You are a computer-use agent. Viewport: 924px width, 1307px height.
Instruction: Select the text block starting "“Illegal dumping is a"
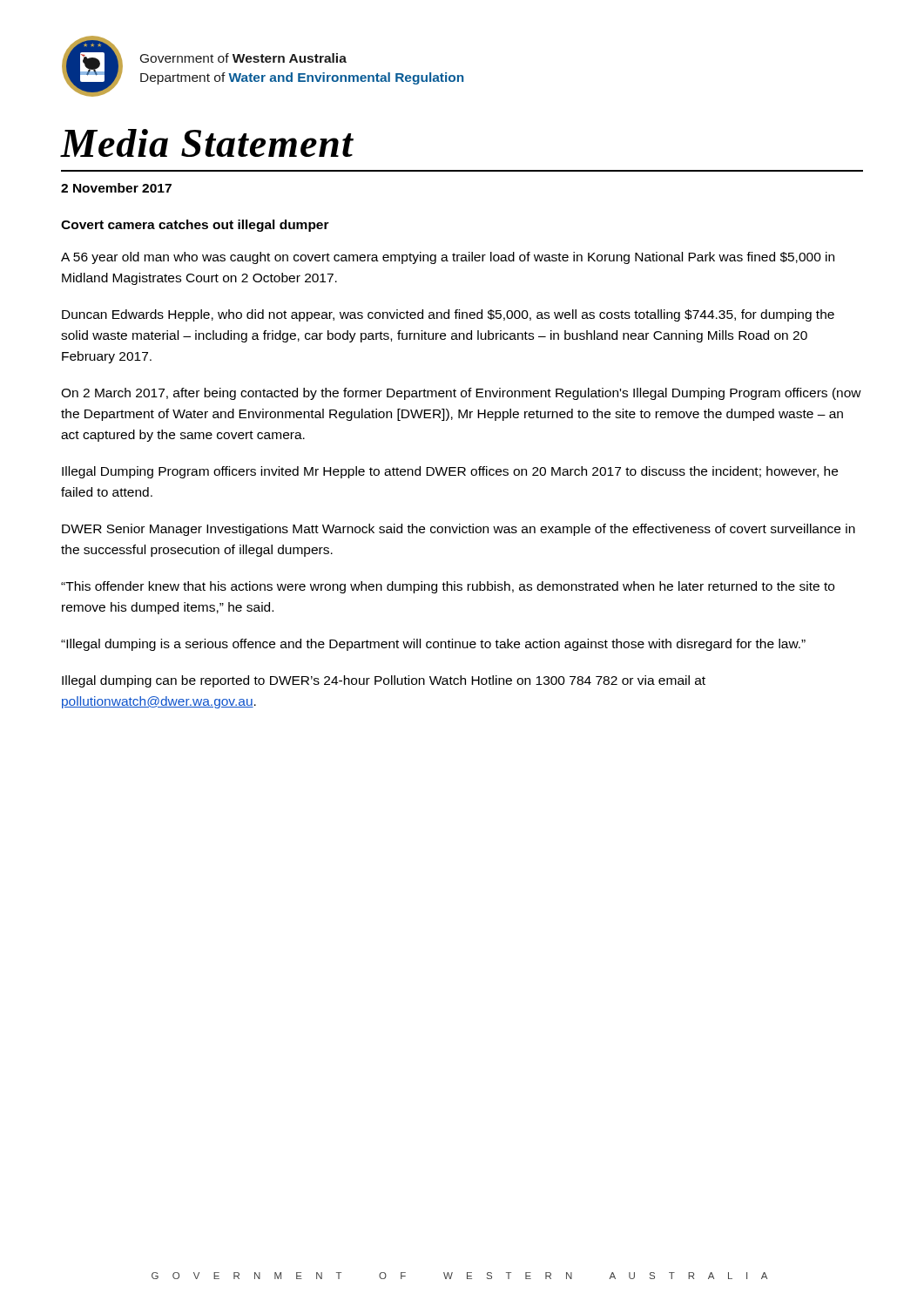433,643
